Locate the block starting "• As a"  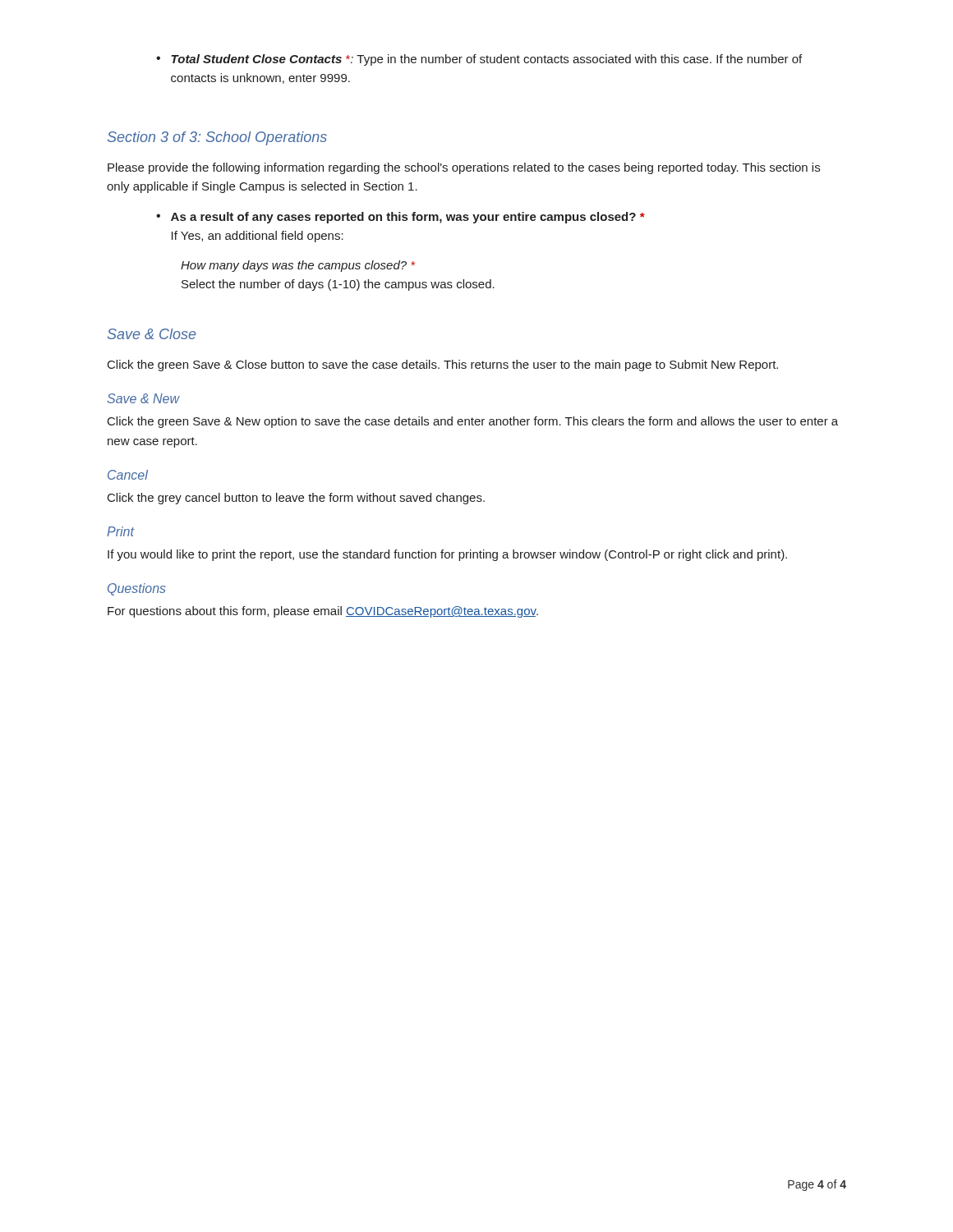coord(400,250)
